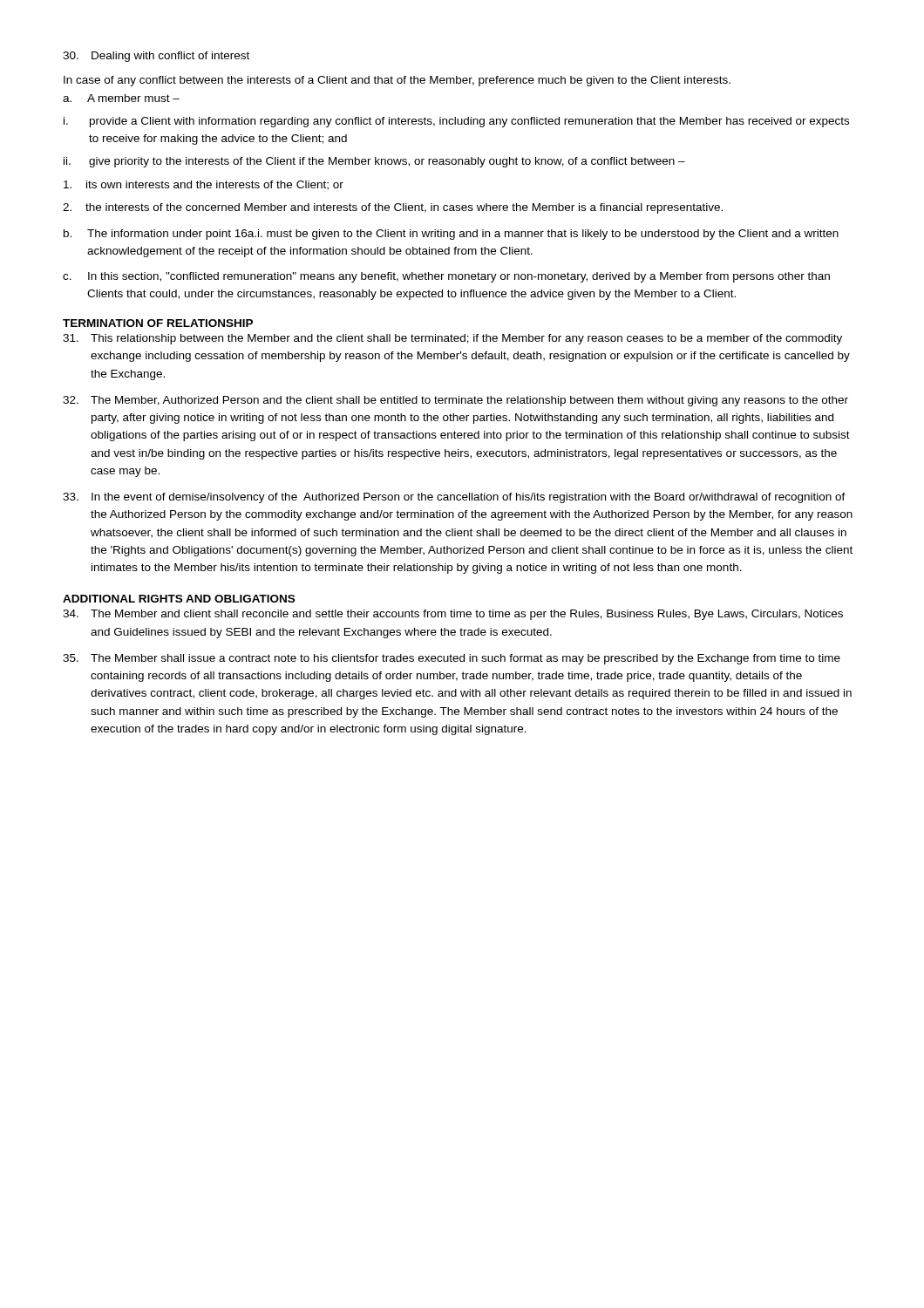
Task: Locate the list item that reads "ii. give priority to the interests"
Action: click(x=374, y=162)
